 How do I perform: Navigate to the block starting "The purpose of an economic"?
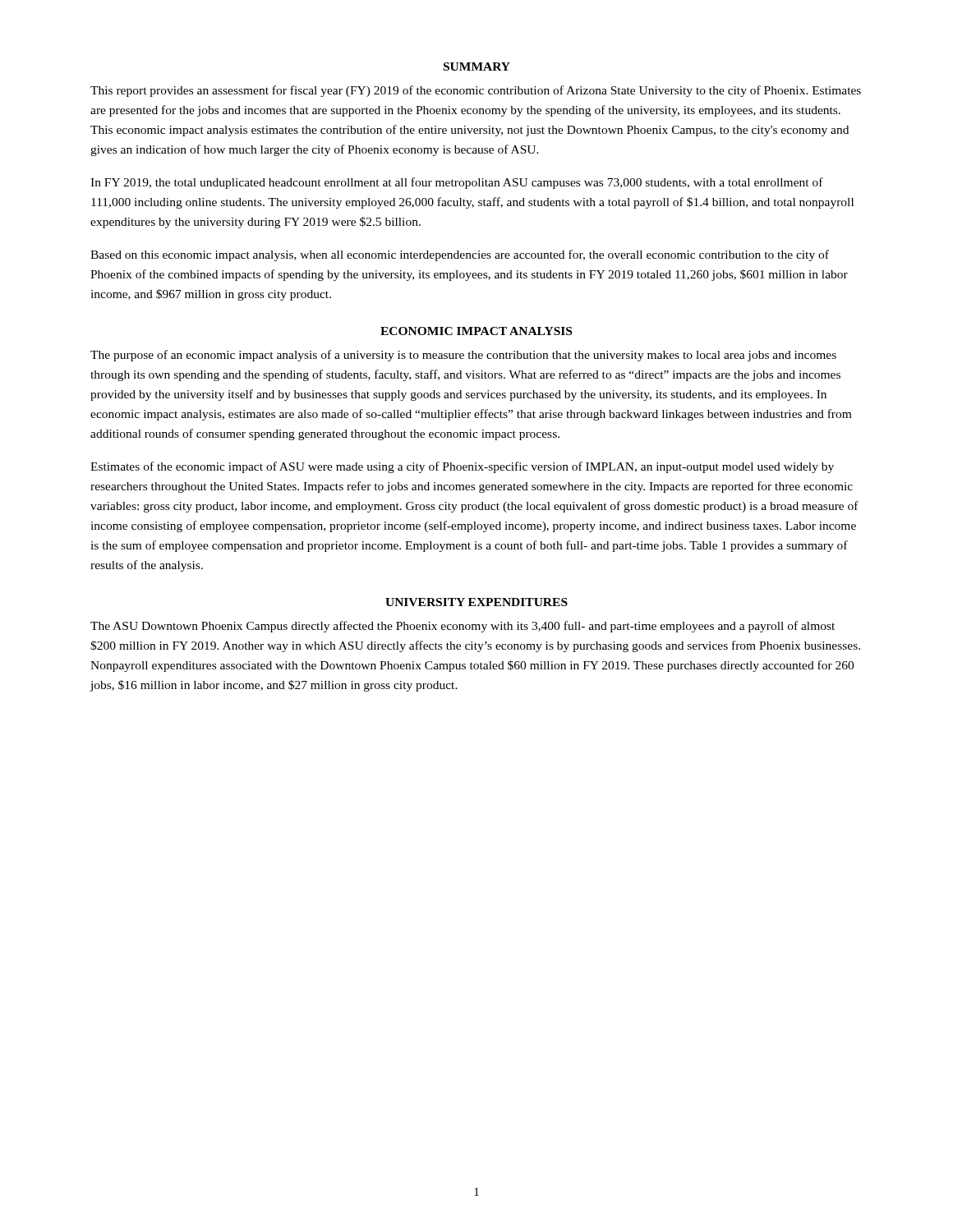471,394
